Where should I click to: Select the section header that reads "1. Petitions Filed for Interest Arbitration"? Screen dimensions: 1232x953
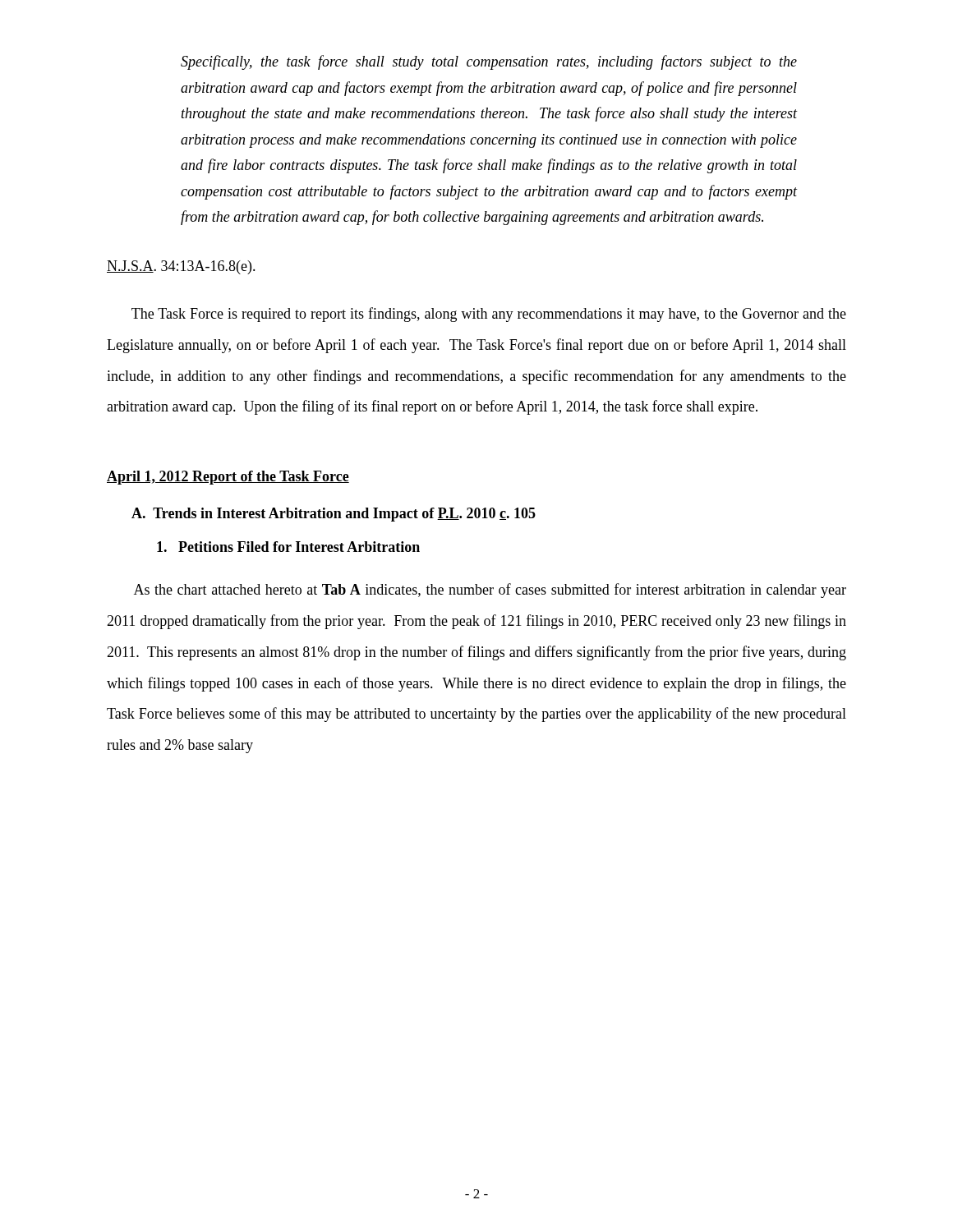288,547
